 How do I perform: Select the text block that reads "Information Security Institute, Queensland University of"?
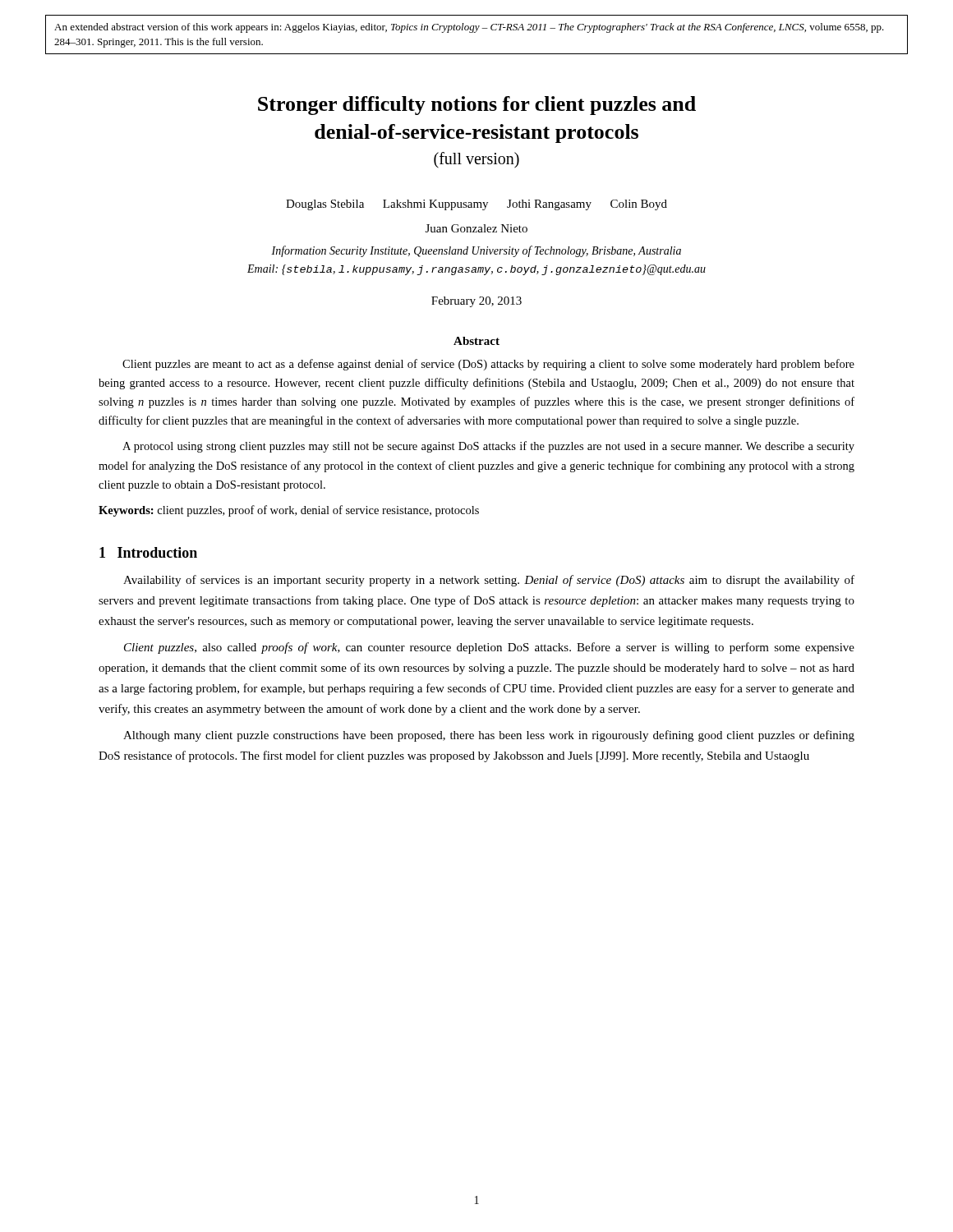[476, 260]
